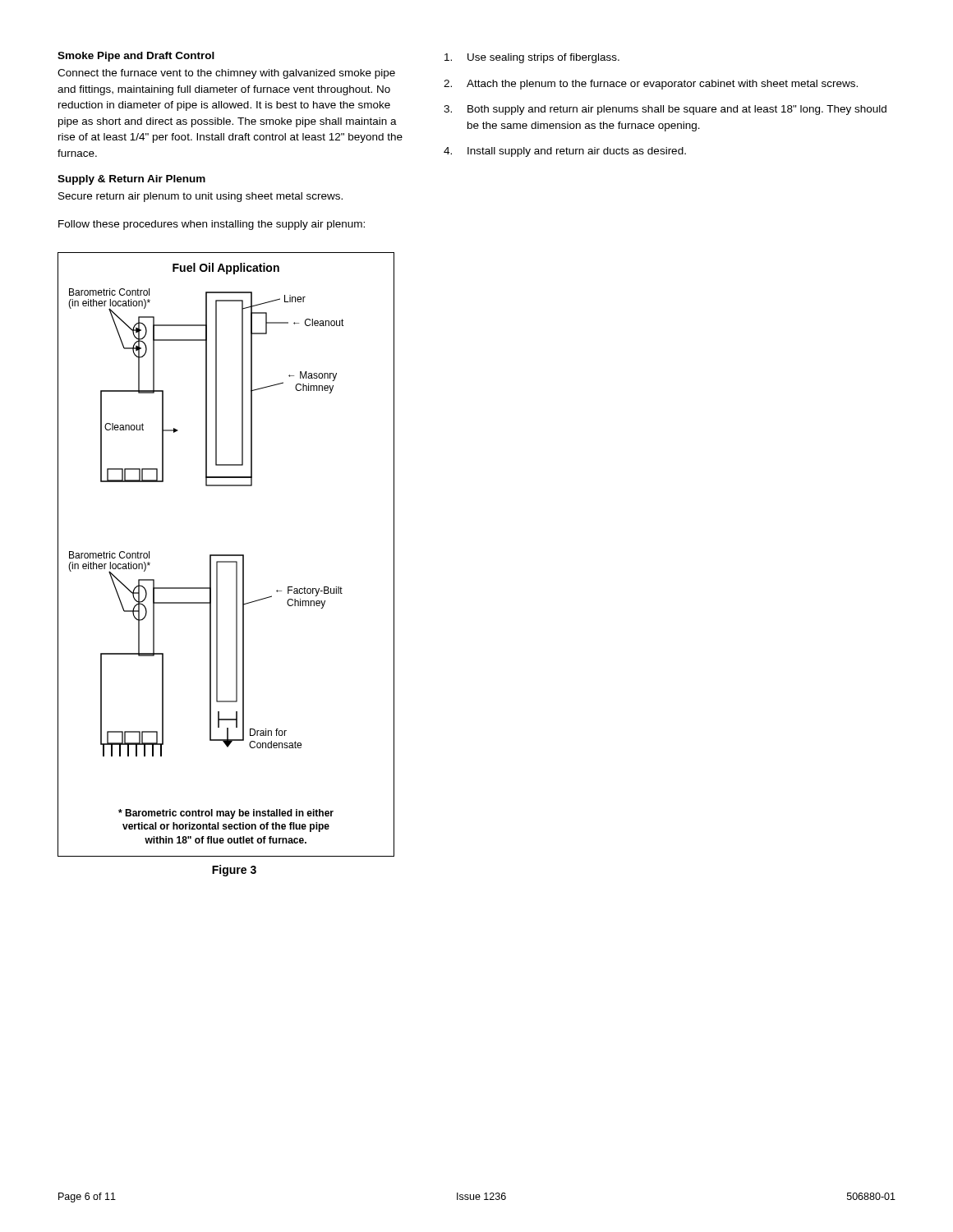
Task: Locate the engineering diagram
Action: (x=226, y=550)
